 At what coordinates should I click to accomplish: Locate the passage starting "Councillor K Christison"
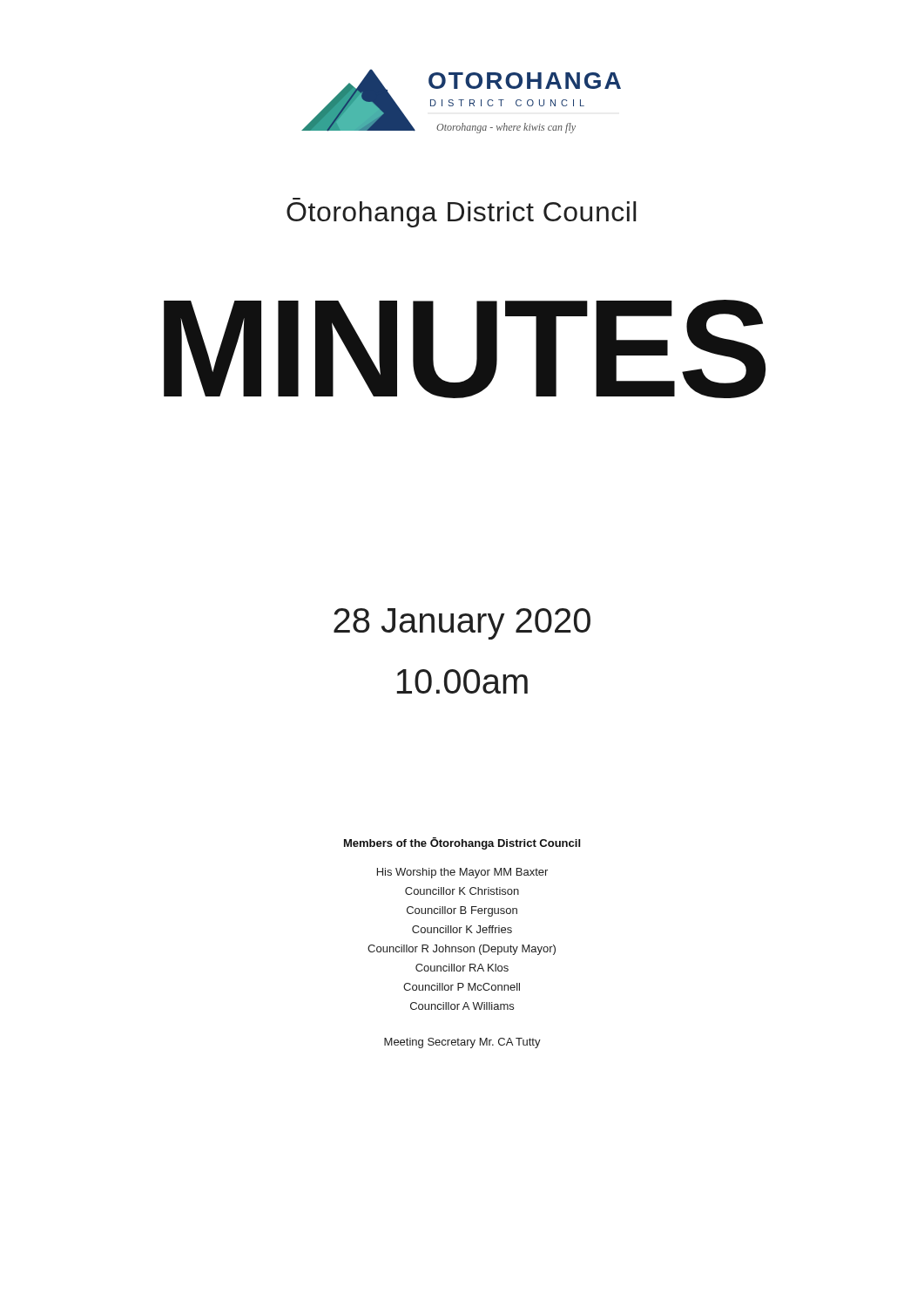pos(462,891)
